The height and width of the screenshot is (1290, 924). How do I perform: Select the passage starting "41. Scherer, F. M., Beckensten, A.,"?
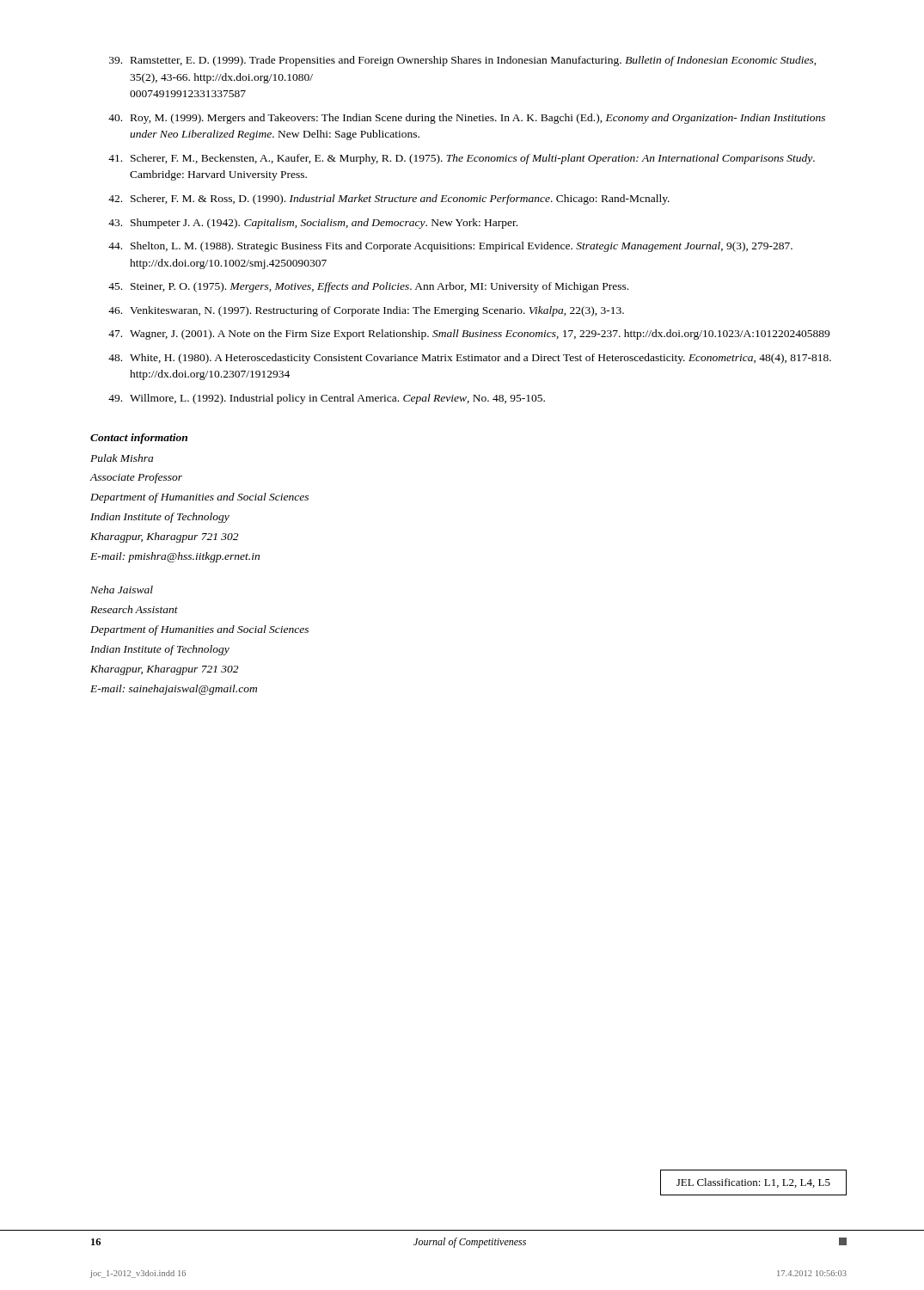tap(468, 166)
